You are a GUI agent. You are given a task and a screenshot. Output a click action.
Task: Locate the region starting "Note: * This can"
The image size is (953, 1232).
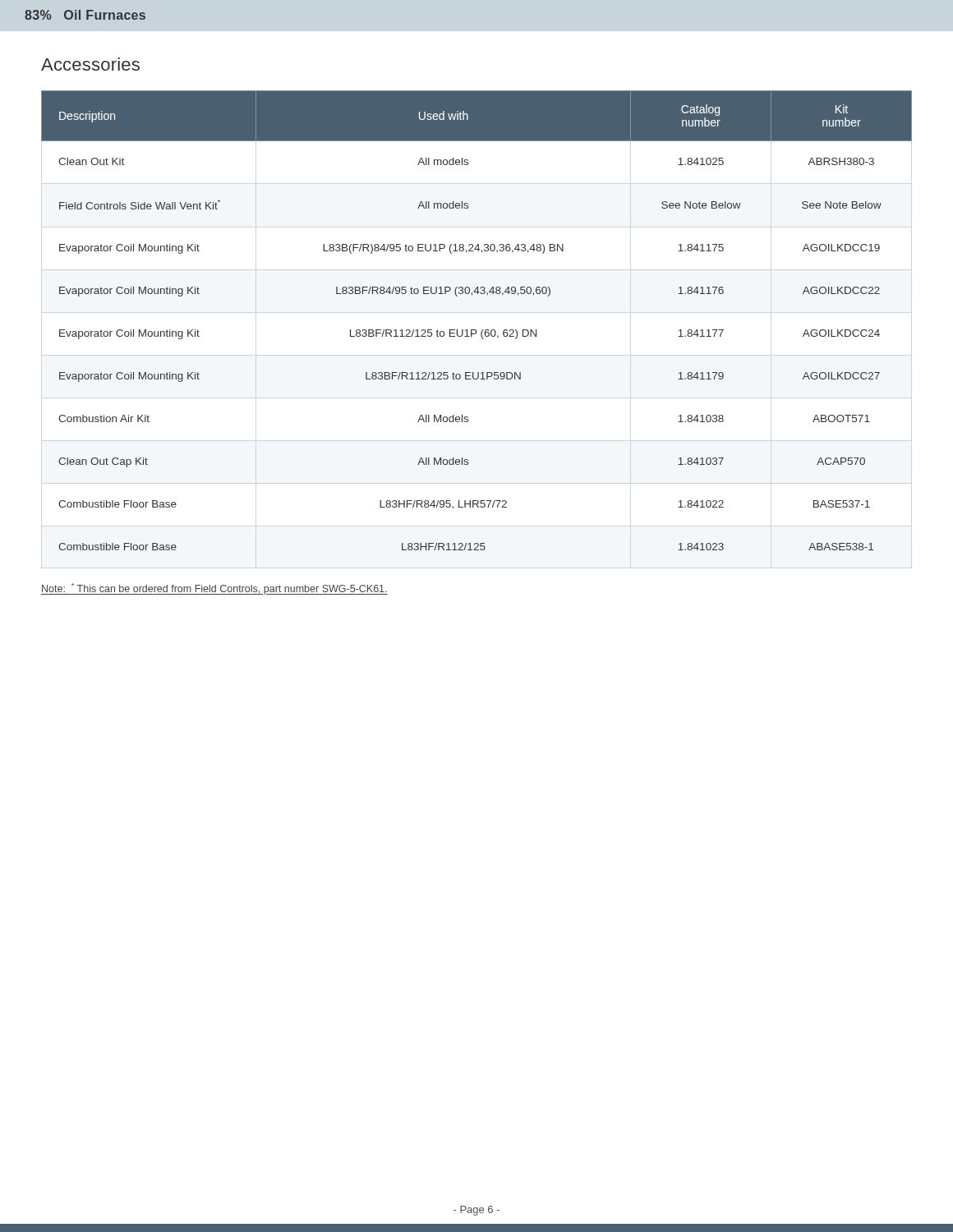pyautogui.click(x=214, y=588)
